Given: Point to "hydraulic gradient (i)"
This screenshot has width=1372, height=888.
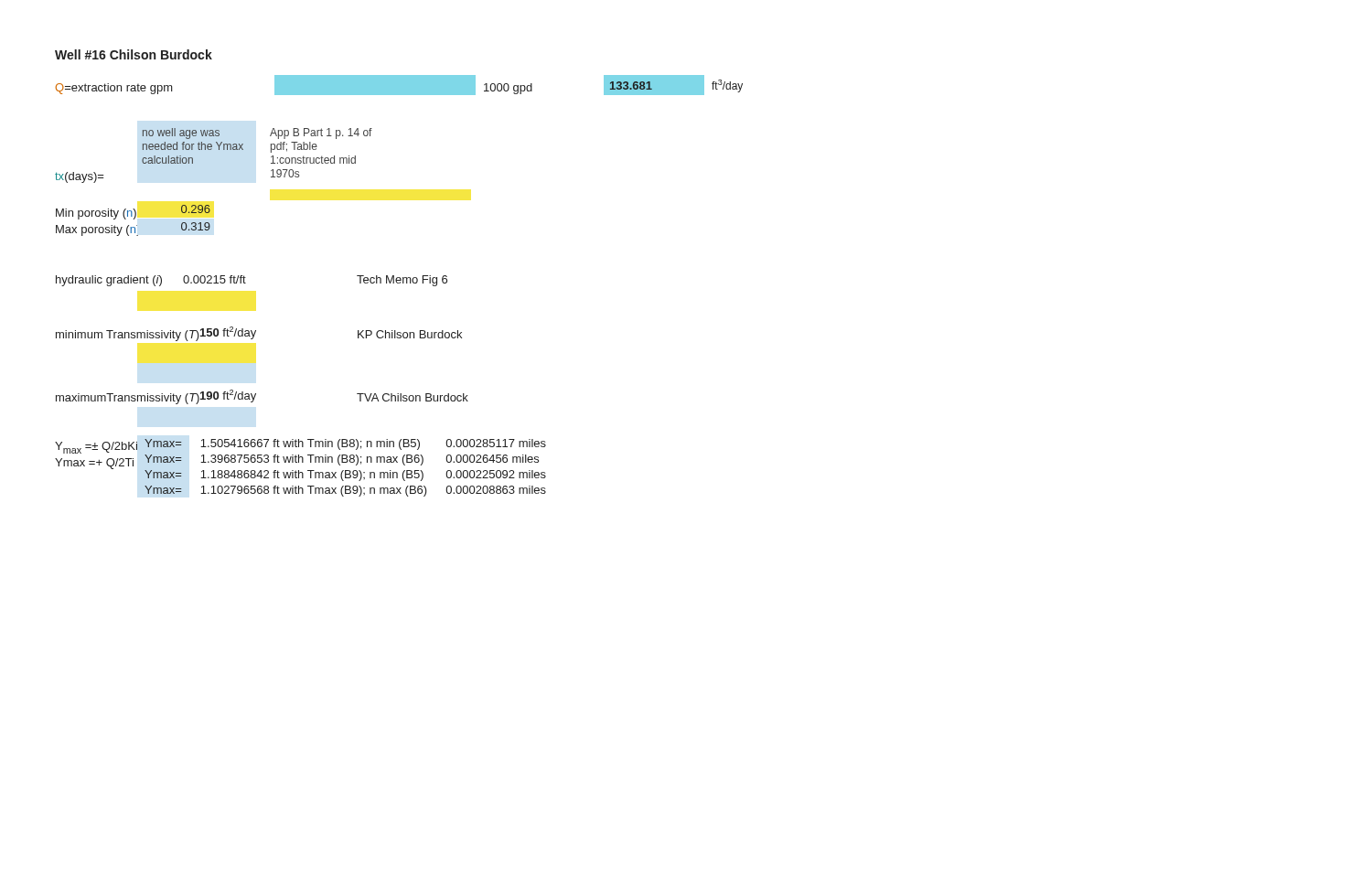Looking at the screenshot, I should 109,279.
